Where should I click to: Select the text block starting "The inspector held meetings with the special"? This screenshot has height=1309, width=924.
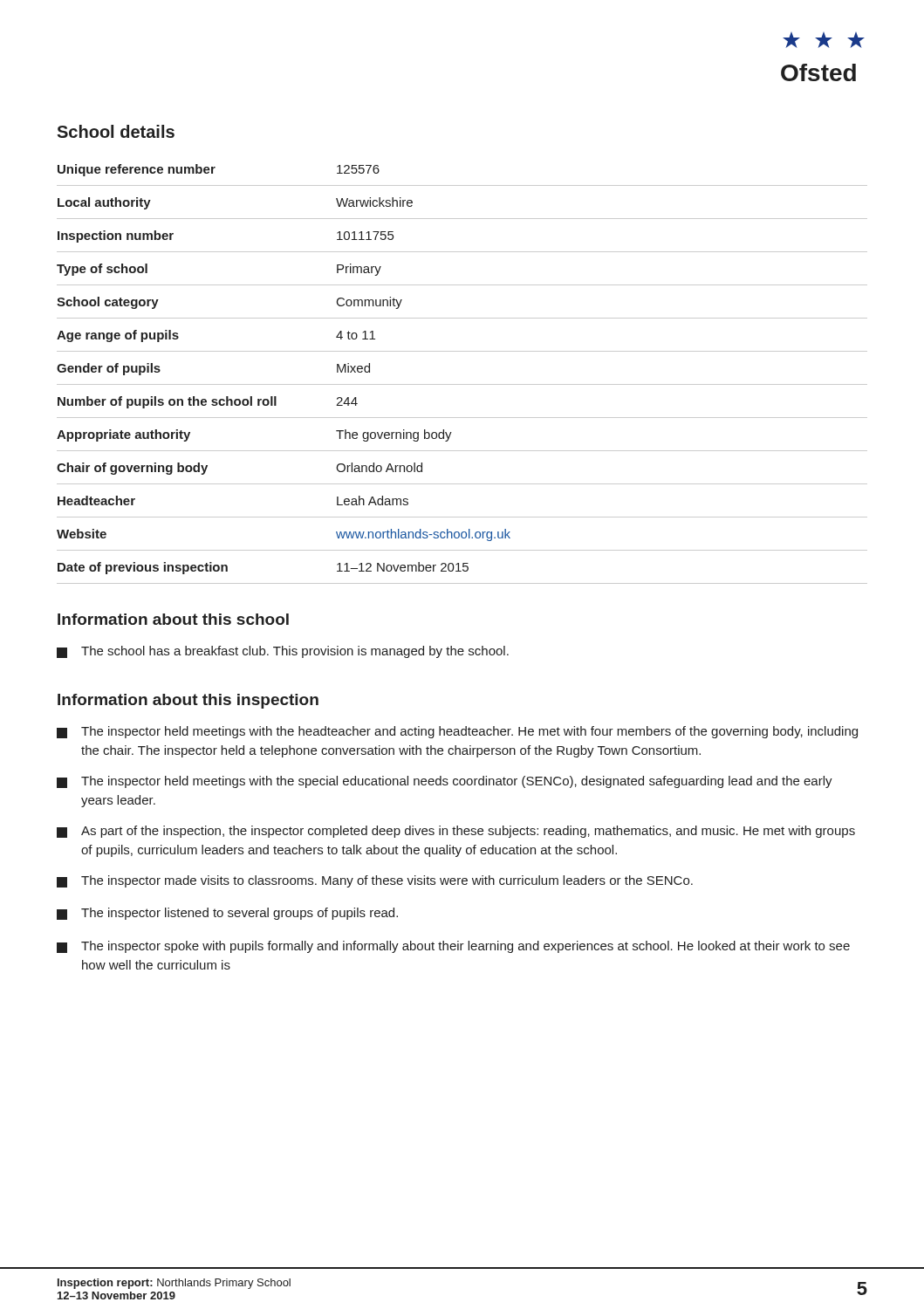[x=462, y=791]
